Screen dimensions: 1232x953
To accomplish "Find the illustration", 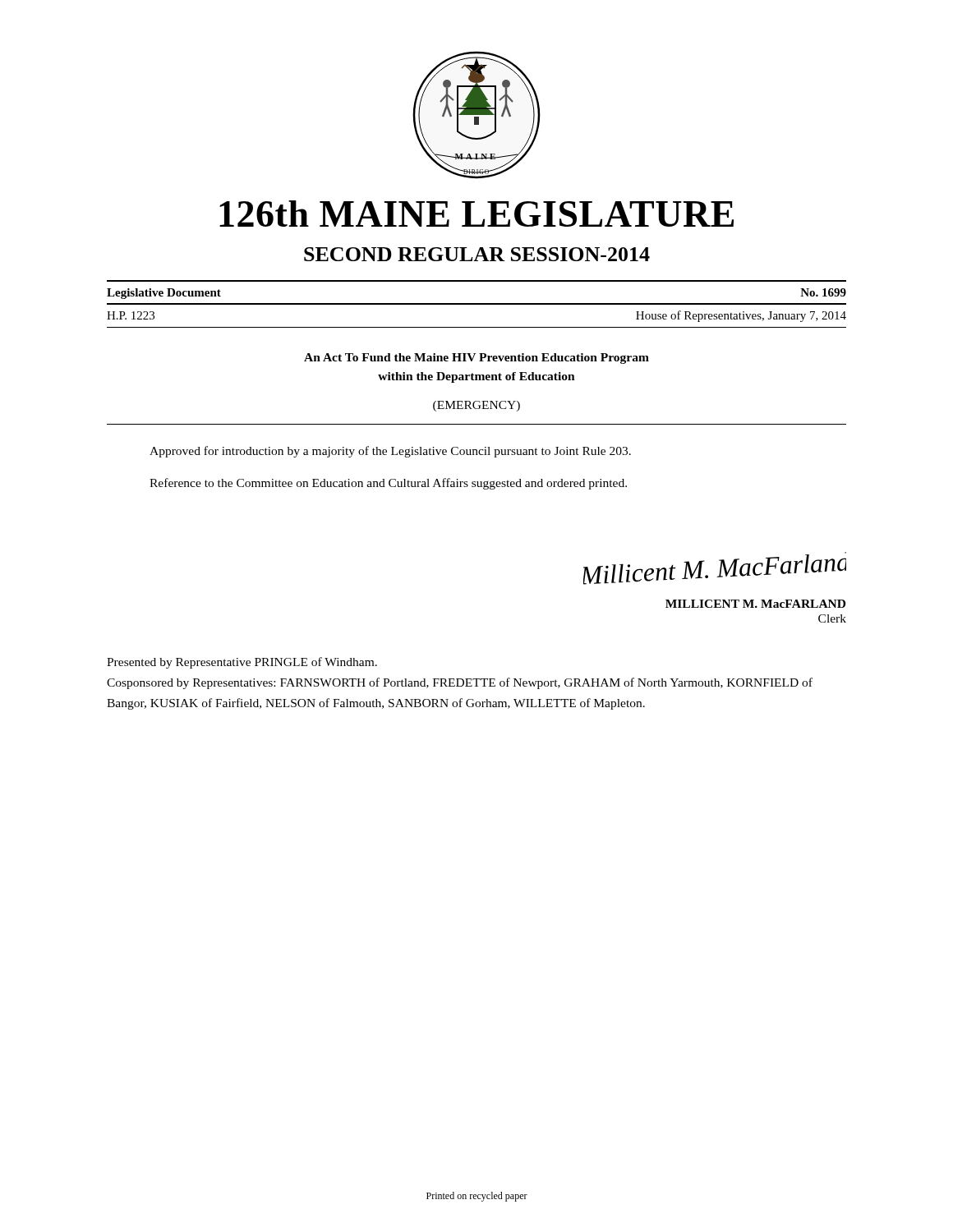I will 476,563.
